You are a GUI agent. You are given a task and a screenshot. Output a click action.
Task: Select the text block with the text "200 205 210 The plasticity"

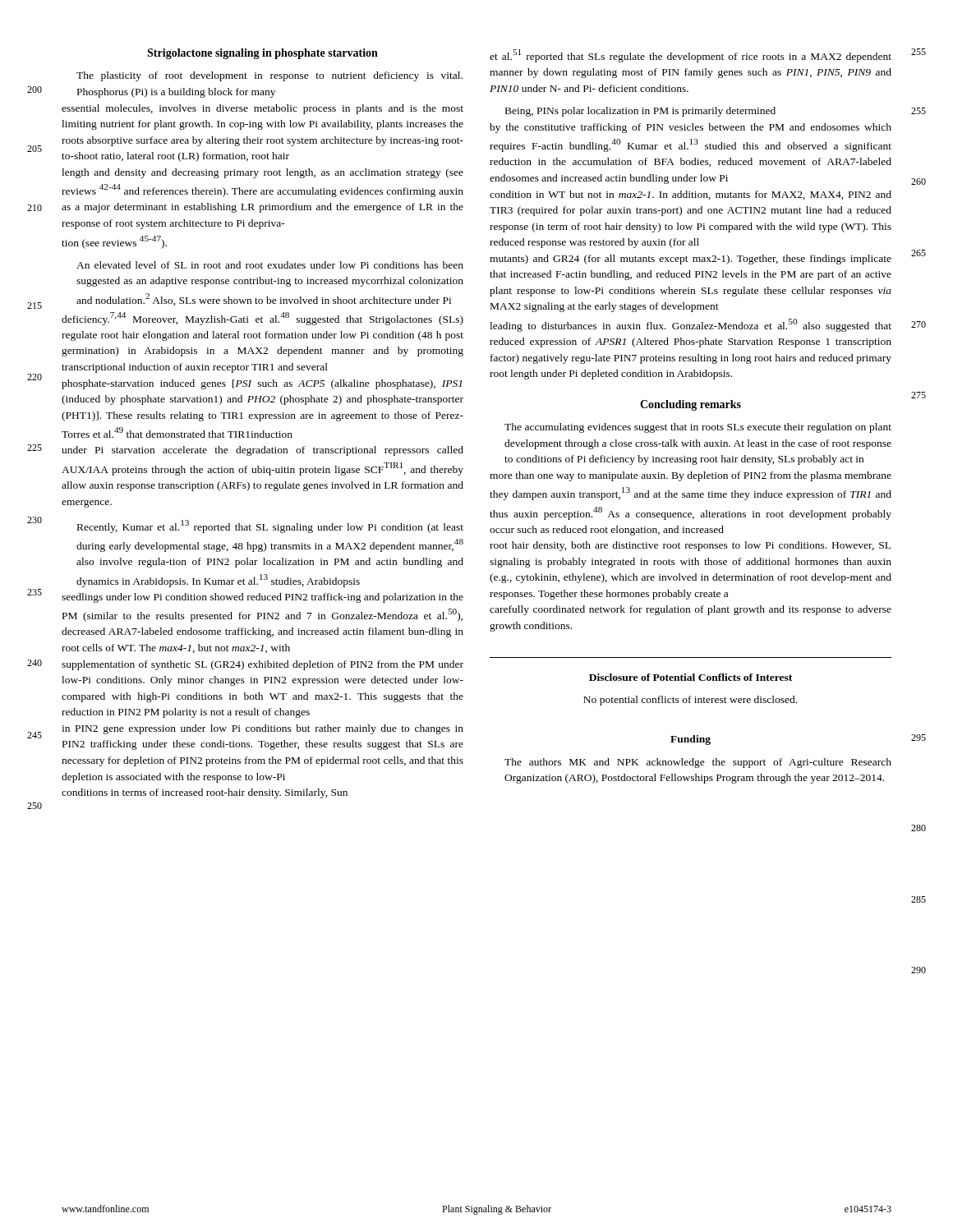click(263, 434)
